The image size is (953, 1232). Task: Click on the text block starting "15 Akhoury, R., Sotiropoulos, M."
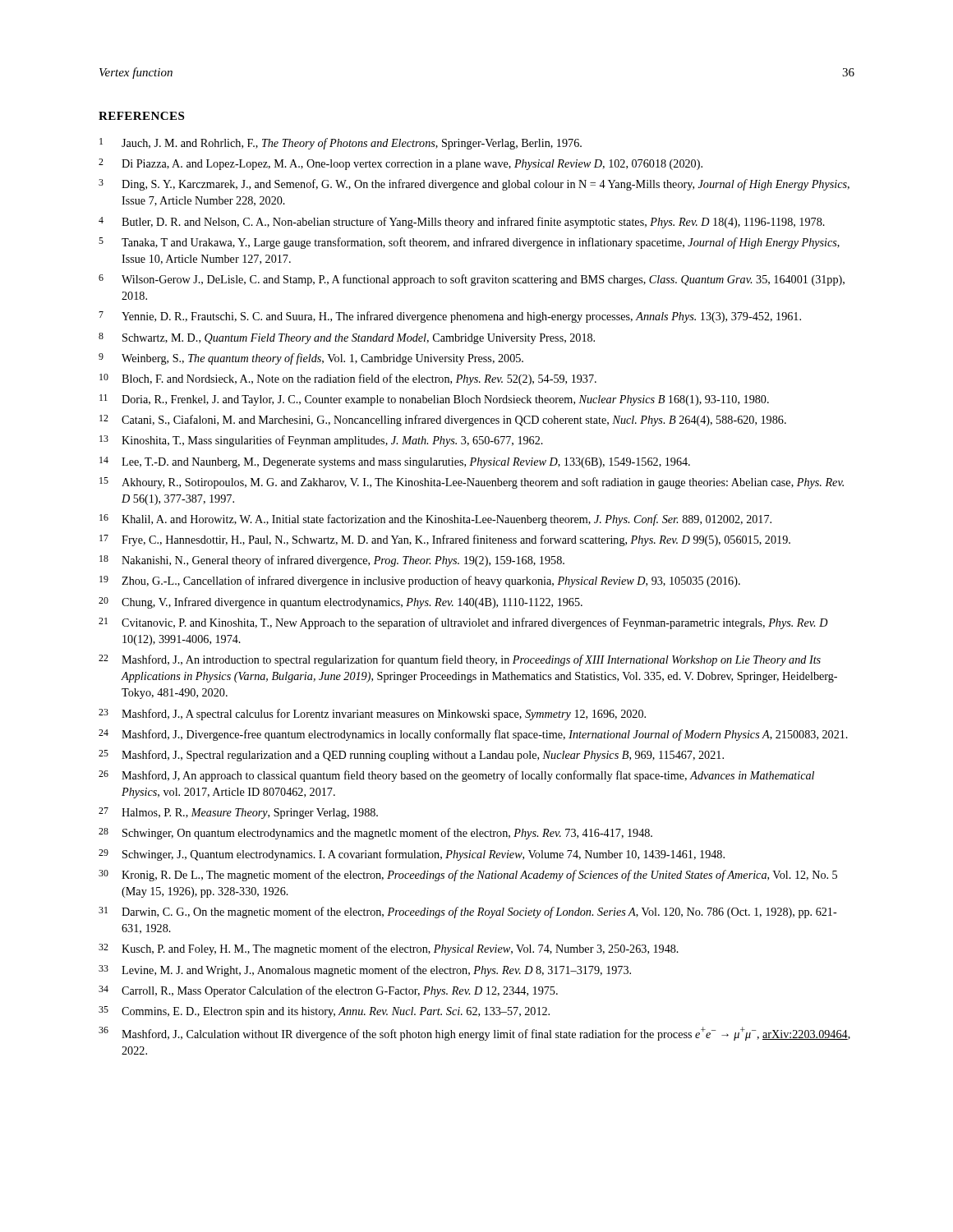point(472,489)
